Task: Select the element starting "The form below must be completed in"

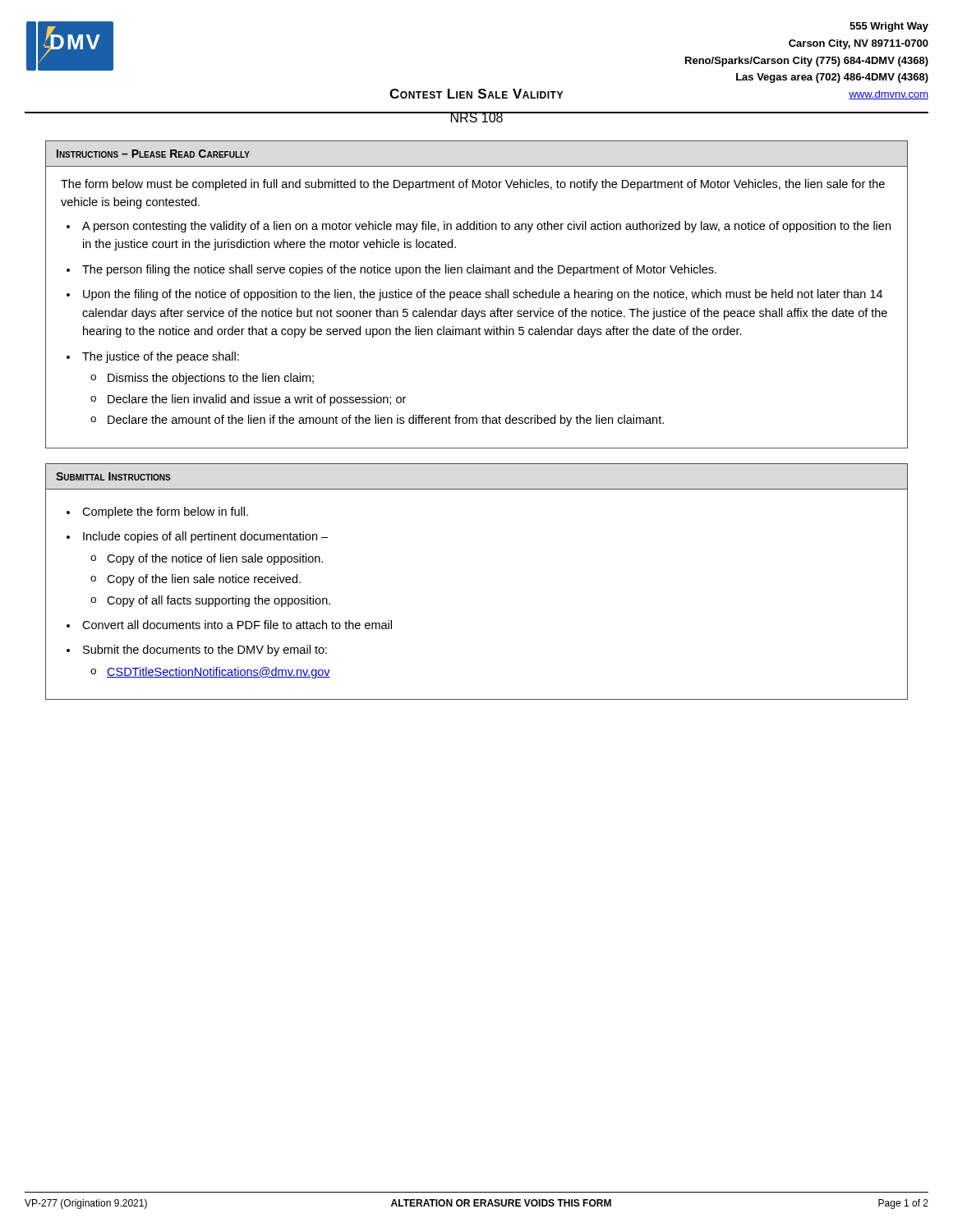Action: point(473,193)
